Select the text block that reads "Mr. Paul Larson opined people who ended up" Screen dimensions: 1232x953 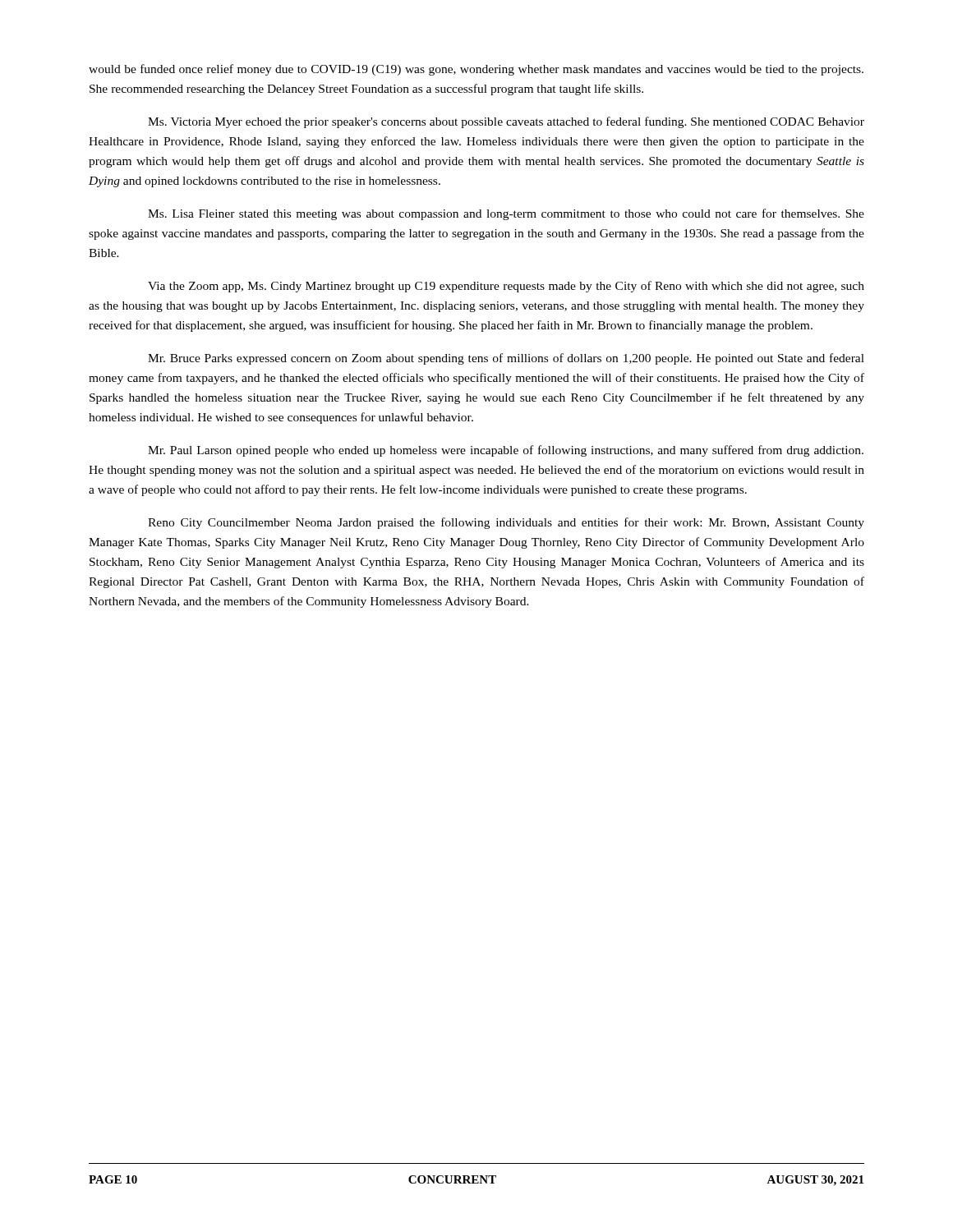point(476,470)
